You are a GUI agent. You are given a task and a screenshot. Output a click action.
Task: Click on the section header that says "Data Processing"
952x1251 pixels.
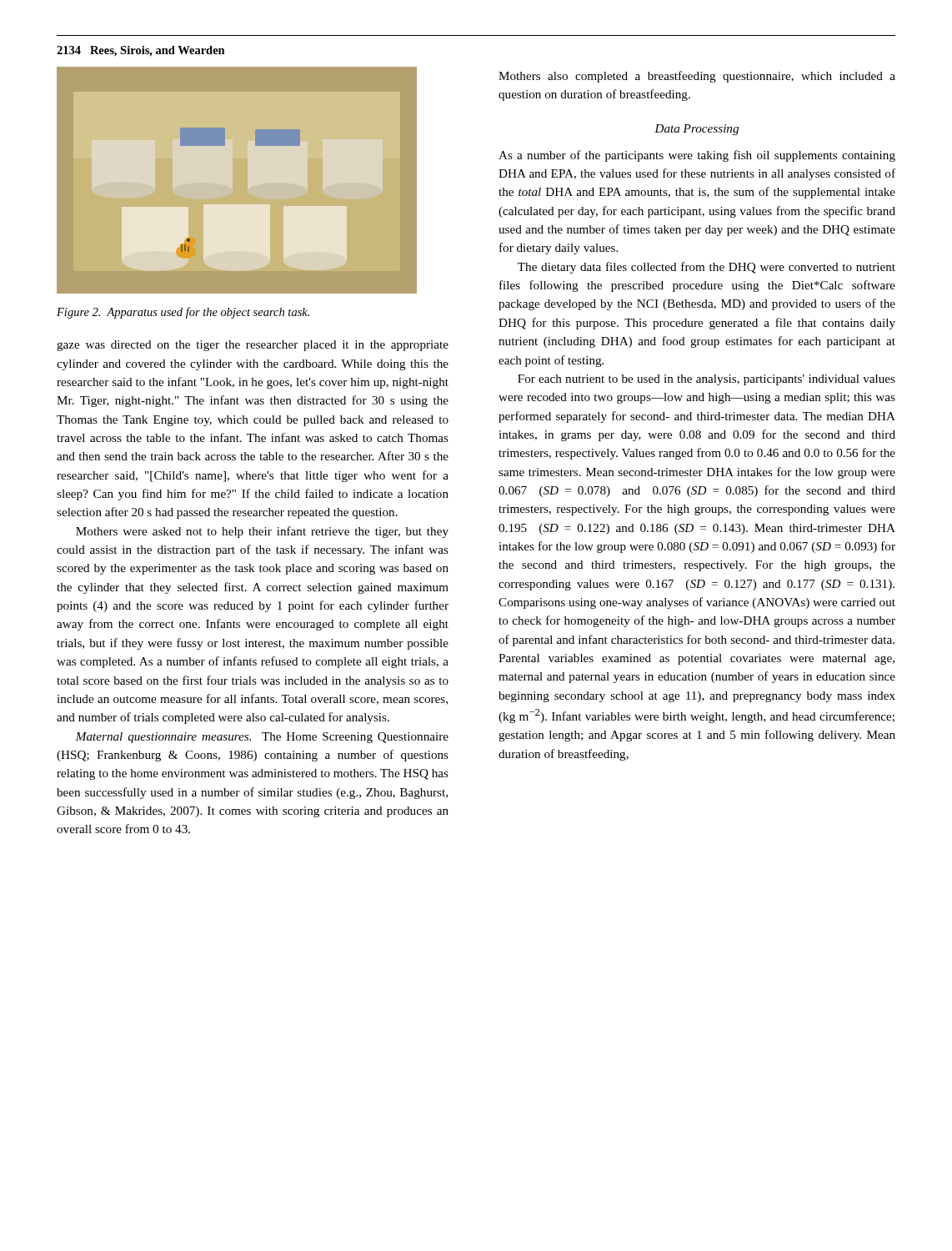pos(697,128)
